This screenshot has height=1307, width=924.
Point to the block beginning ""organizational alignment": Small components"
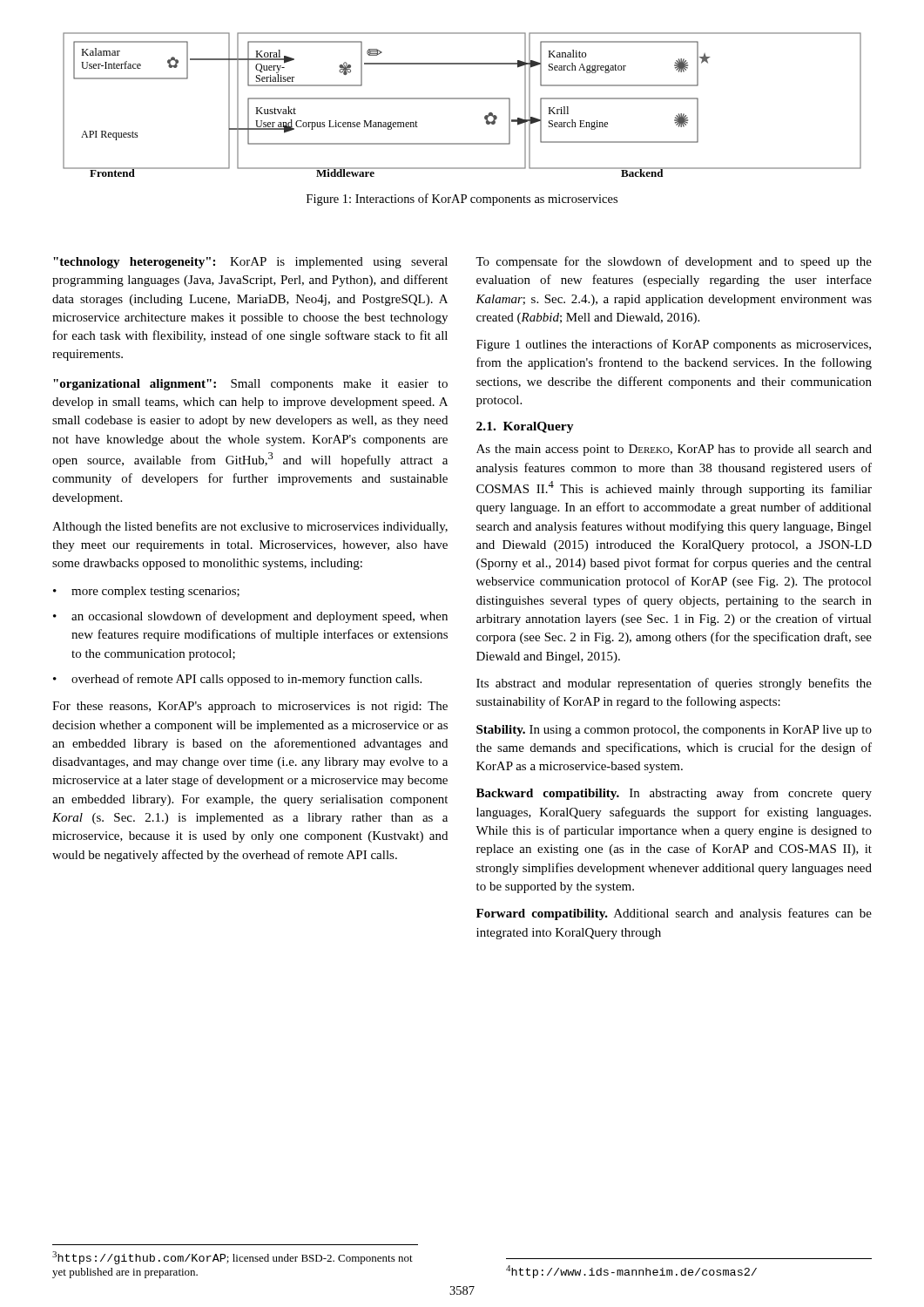pyautogui.click(x=250, y=441)
